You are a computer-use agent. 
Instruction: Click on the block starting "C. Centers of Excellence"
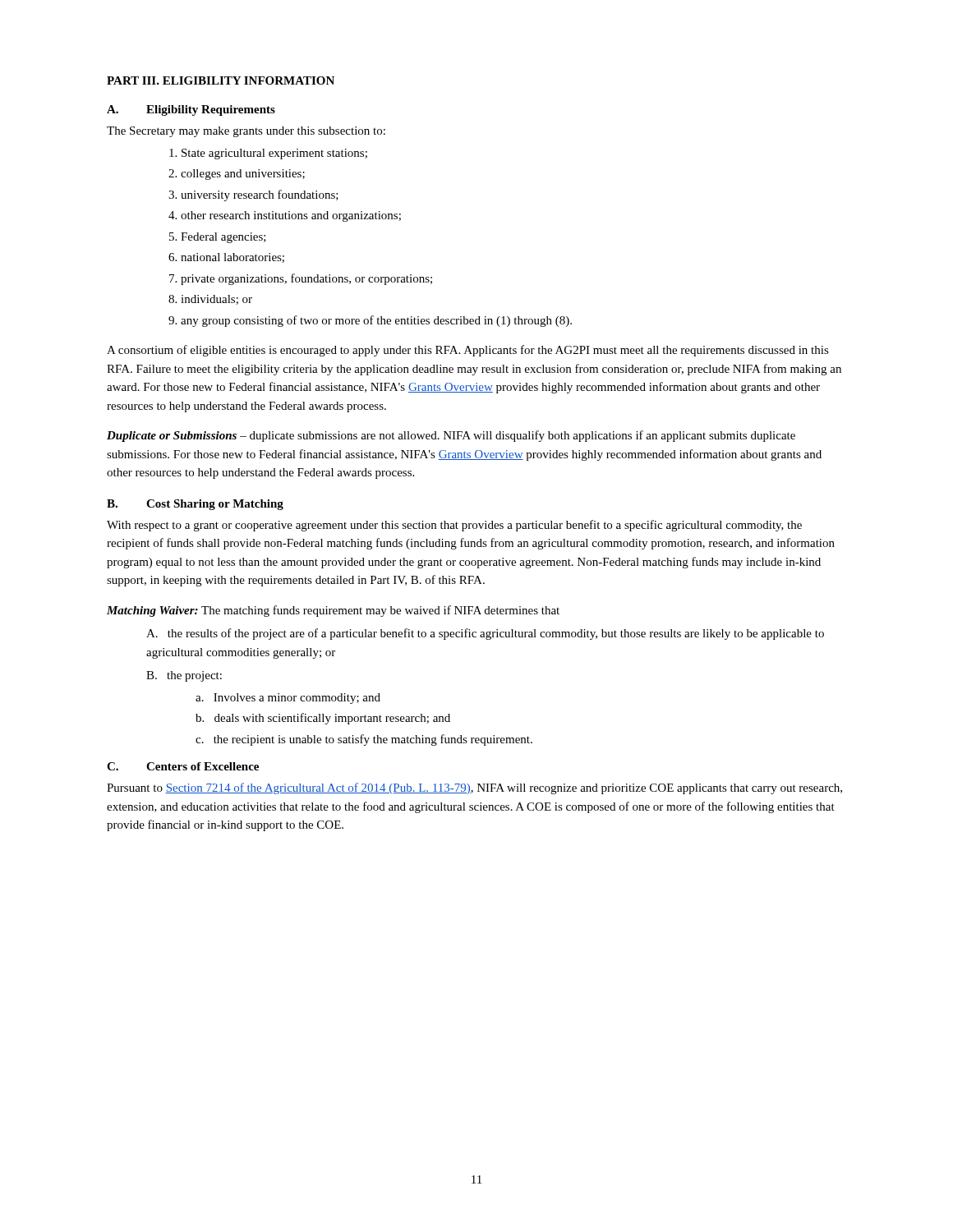[183, 767]
